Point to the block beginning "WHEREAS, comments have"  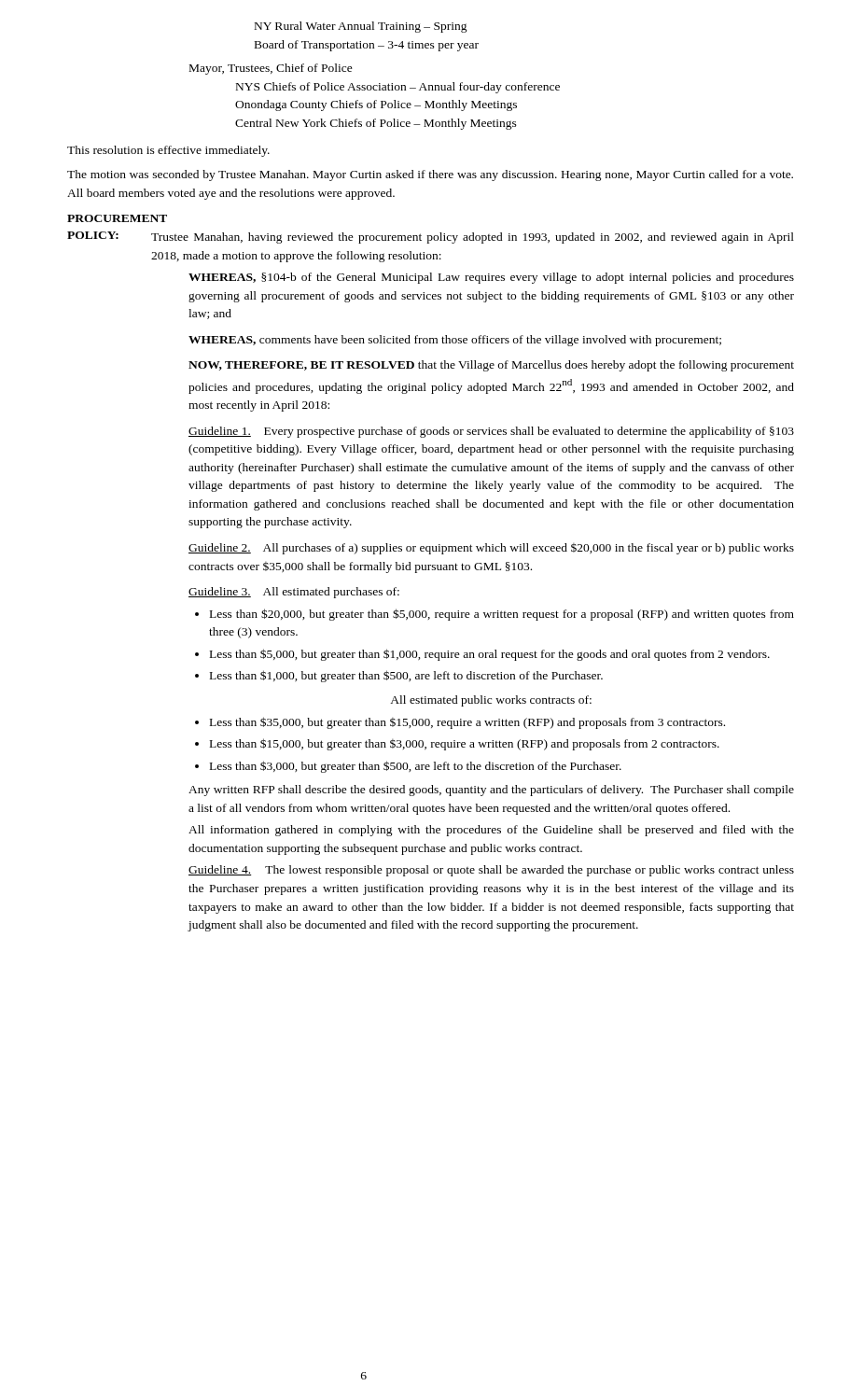(491, 339)
